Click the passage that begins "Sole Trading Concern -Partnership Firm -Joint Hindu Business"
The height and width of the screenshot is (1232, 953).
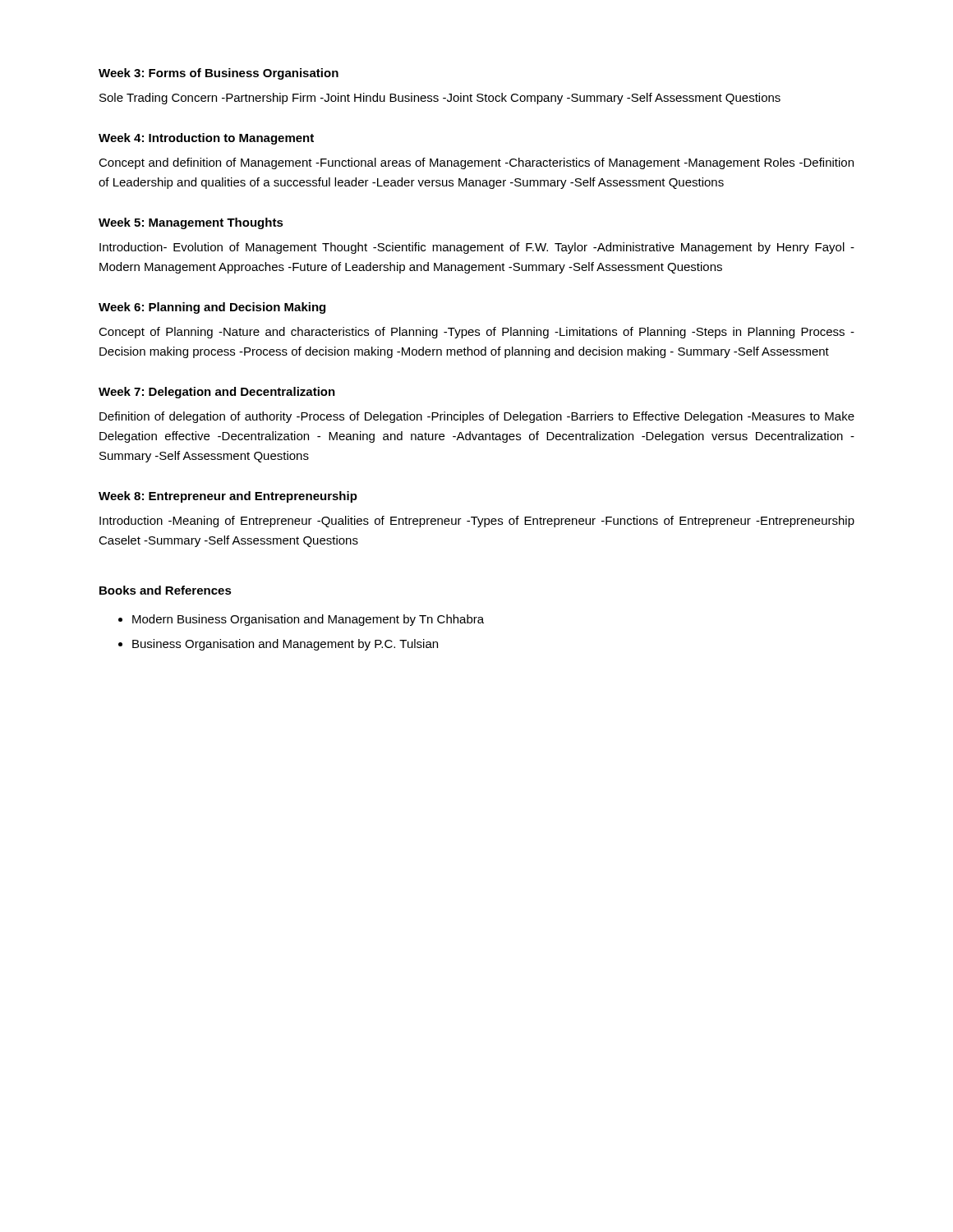440,97
